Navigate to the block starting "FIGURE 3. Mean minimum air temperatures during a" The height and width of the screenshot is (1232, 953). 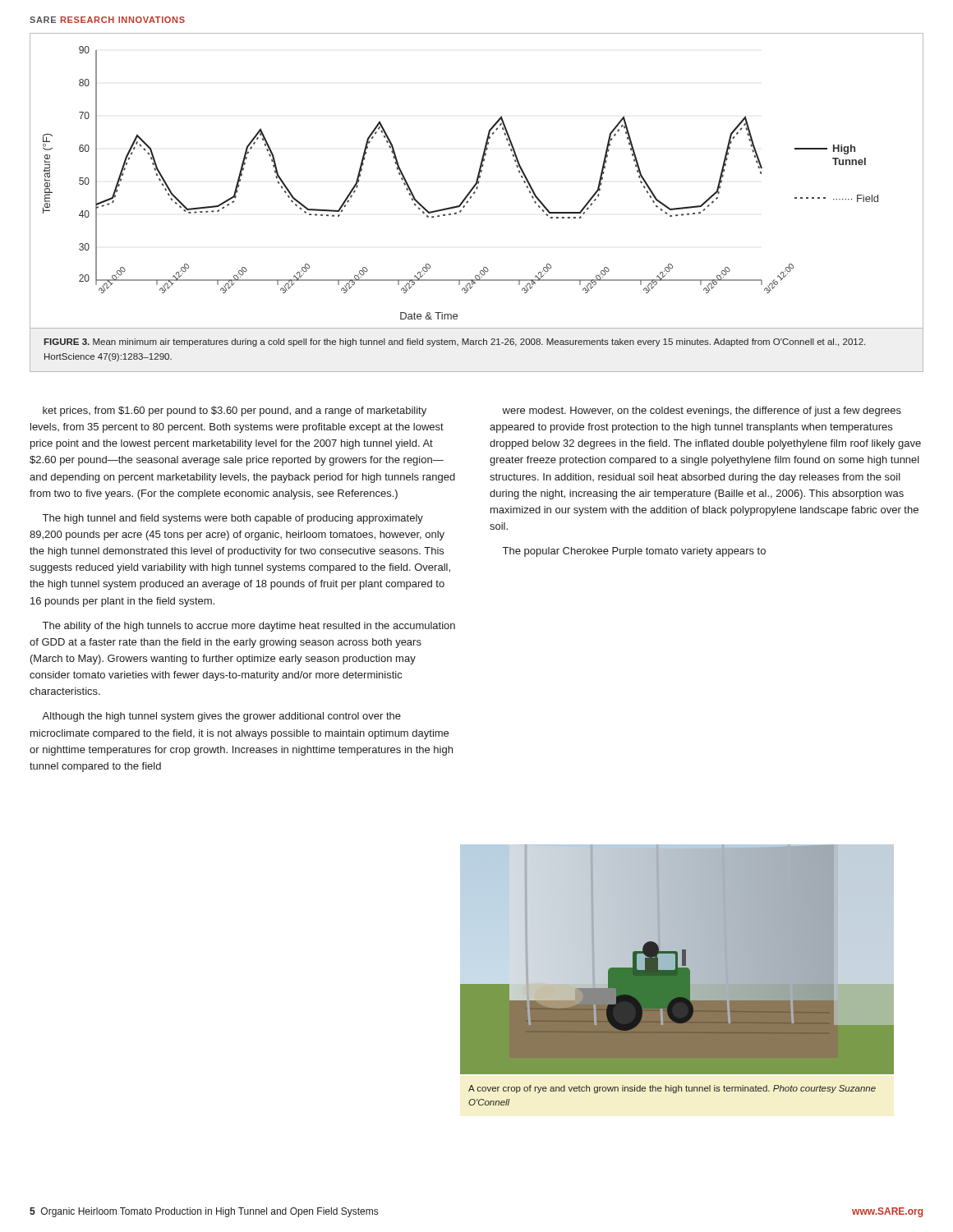[455, 349]
